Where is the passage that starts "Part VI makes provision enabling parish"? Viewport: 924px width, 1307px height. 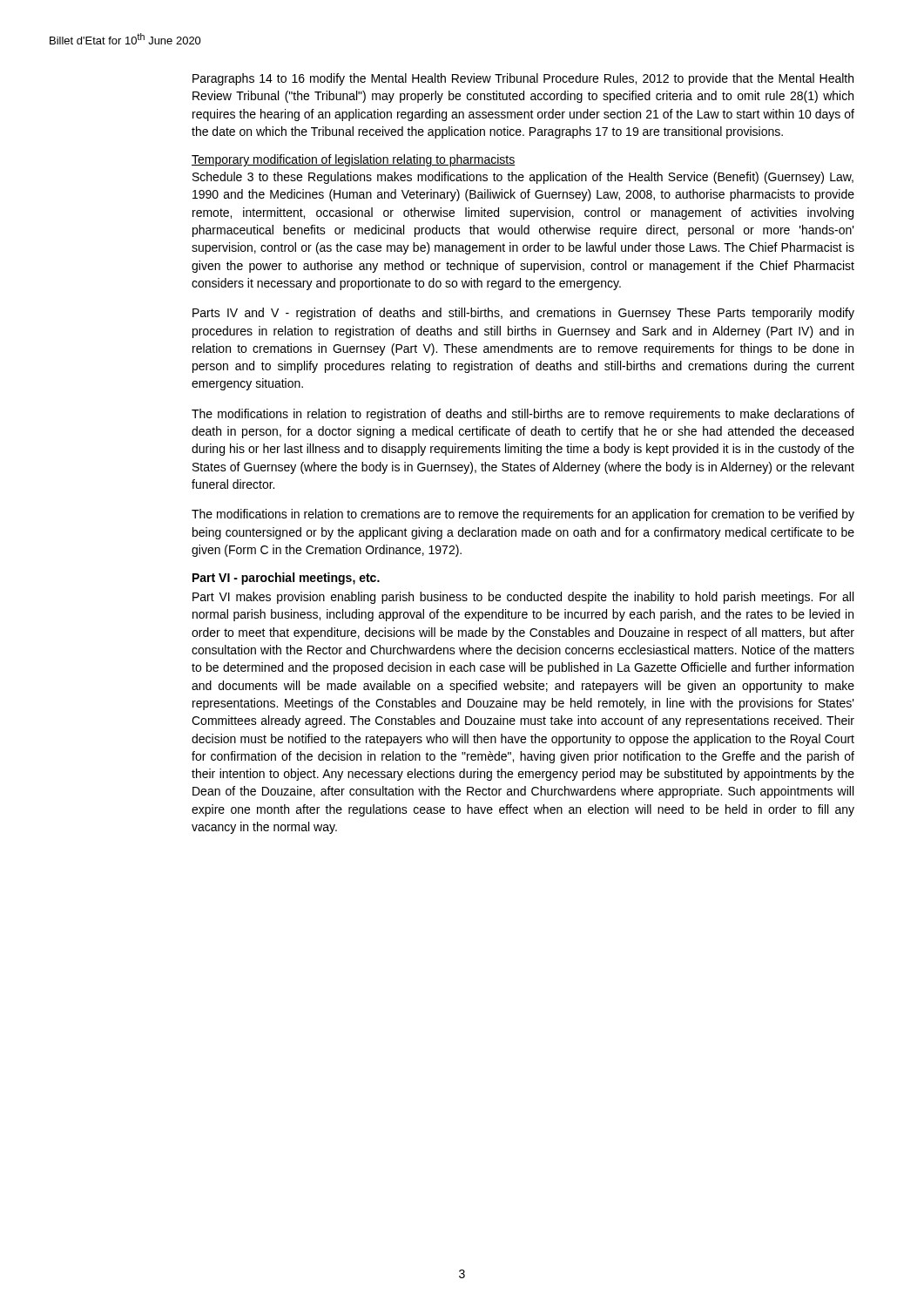[523, 712]
